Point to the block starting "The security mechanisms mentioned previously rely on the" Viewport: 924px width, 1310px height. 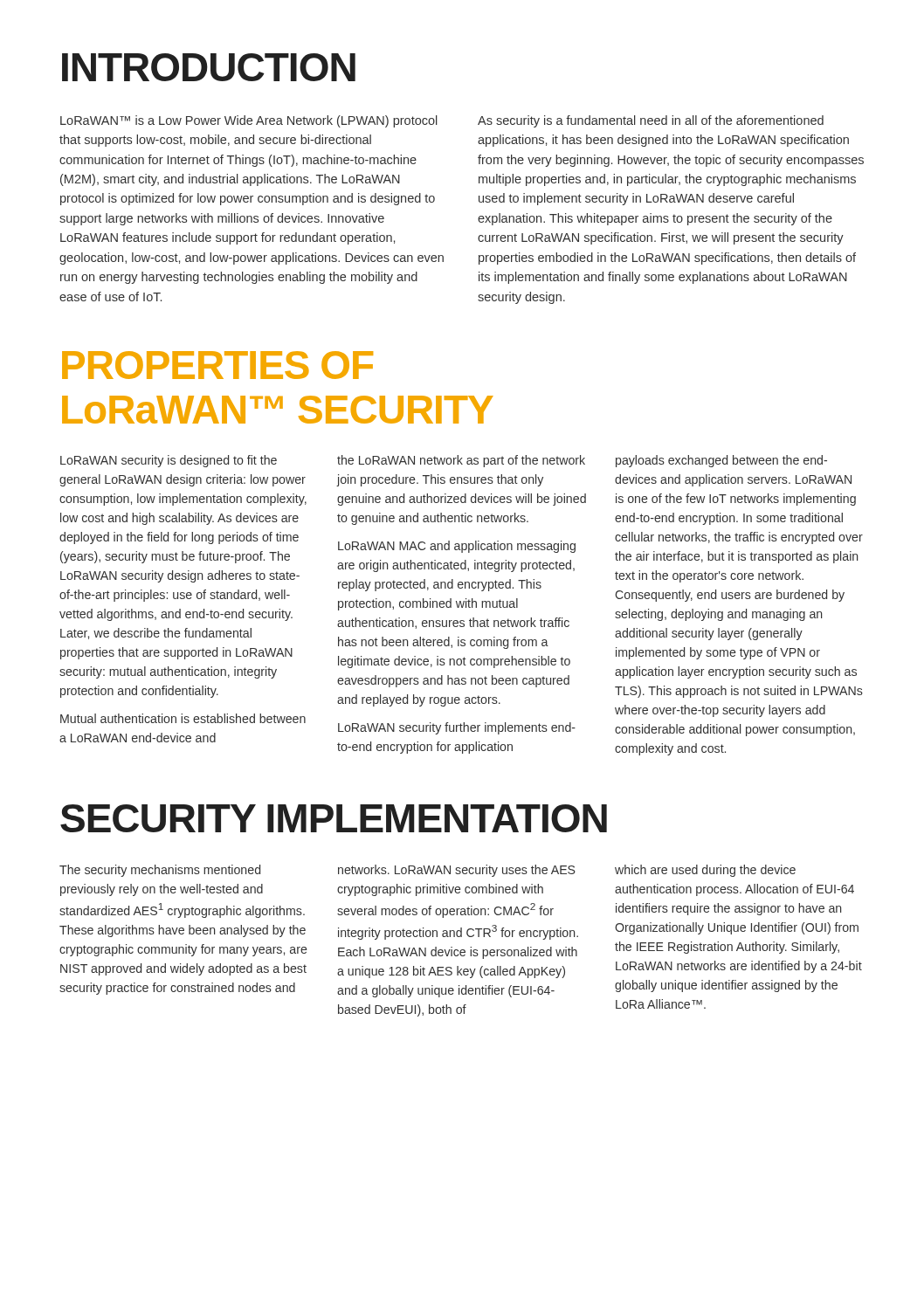pyautogui.click(x=462, y=940)
